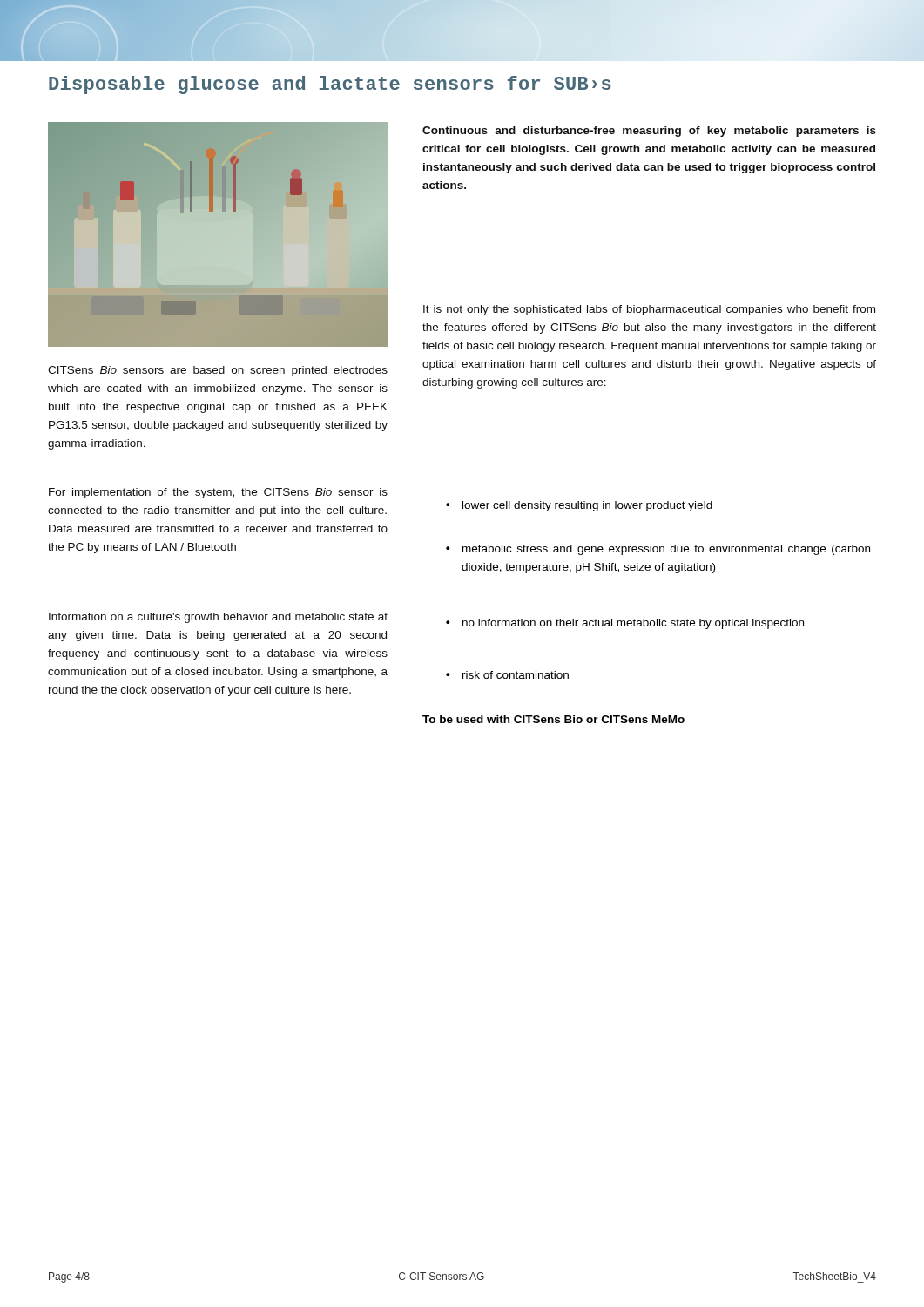Locate the block starting "•no information on their actual metabolic state by"

pyautogui.click(x=658, y=623)
